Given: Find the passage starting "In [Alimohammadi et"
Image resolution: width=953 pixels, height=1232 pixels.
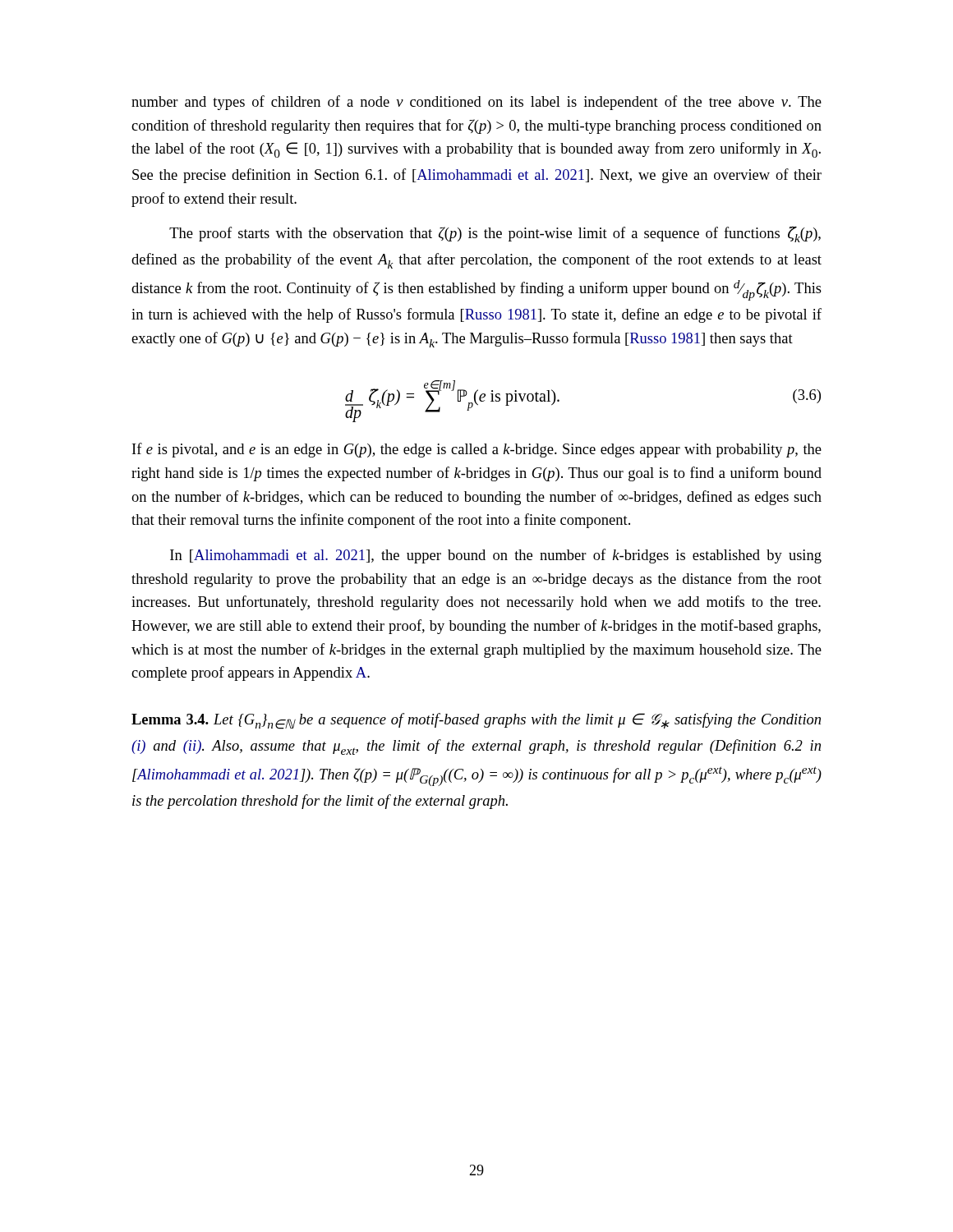Looking at the screenshot, I should pyautogui.click(x=476, y=614).
